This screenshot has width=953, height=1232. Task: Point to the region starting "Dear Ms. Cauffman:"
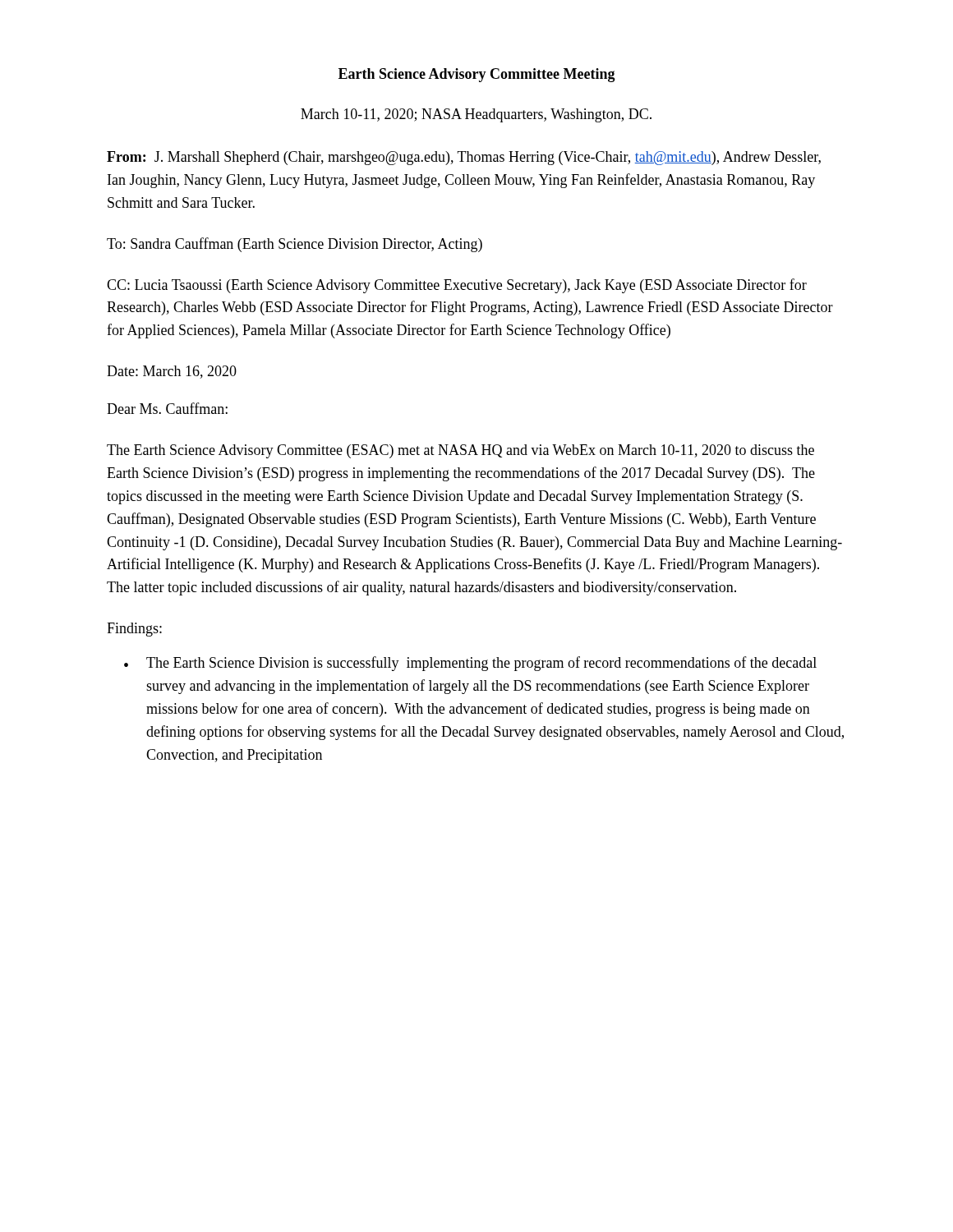pos(168,409)
